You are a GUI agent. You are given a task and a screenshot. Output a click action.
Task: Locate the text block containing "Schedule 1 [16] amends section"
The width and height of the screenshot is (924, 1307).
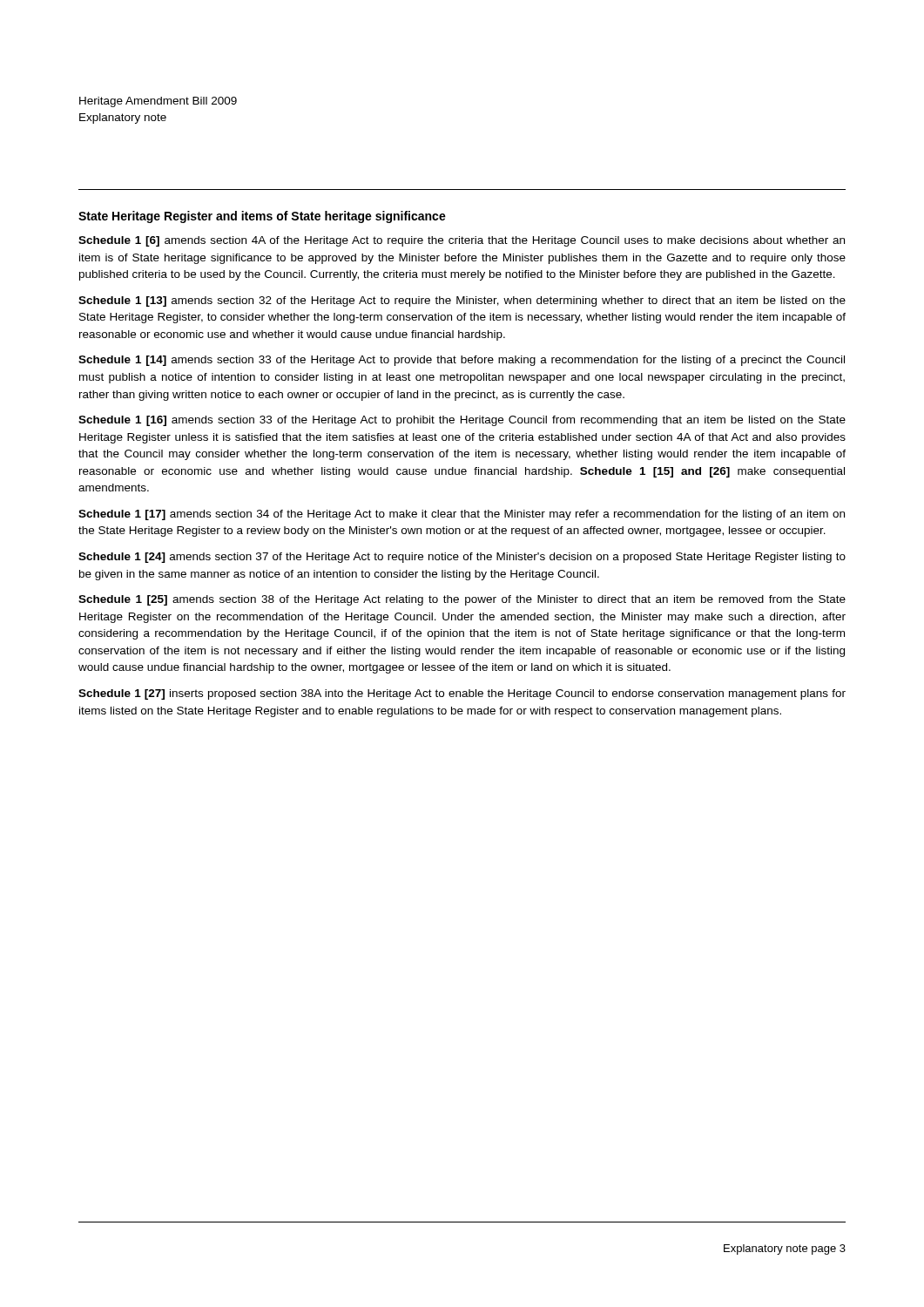pos(462,454)
